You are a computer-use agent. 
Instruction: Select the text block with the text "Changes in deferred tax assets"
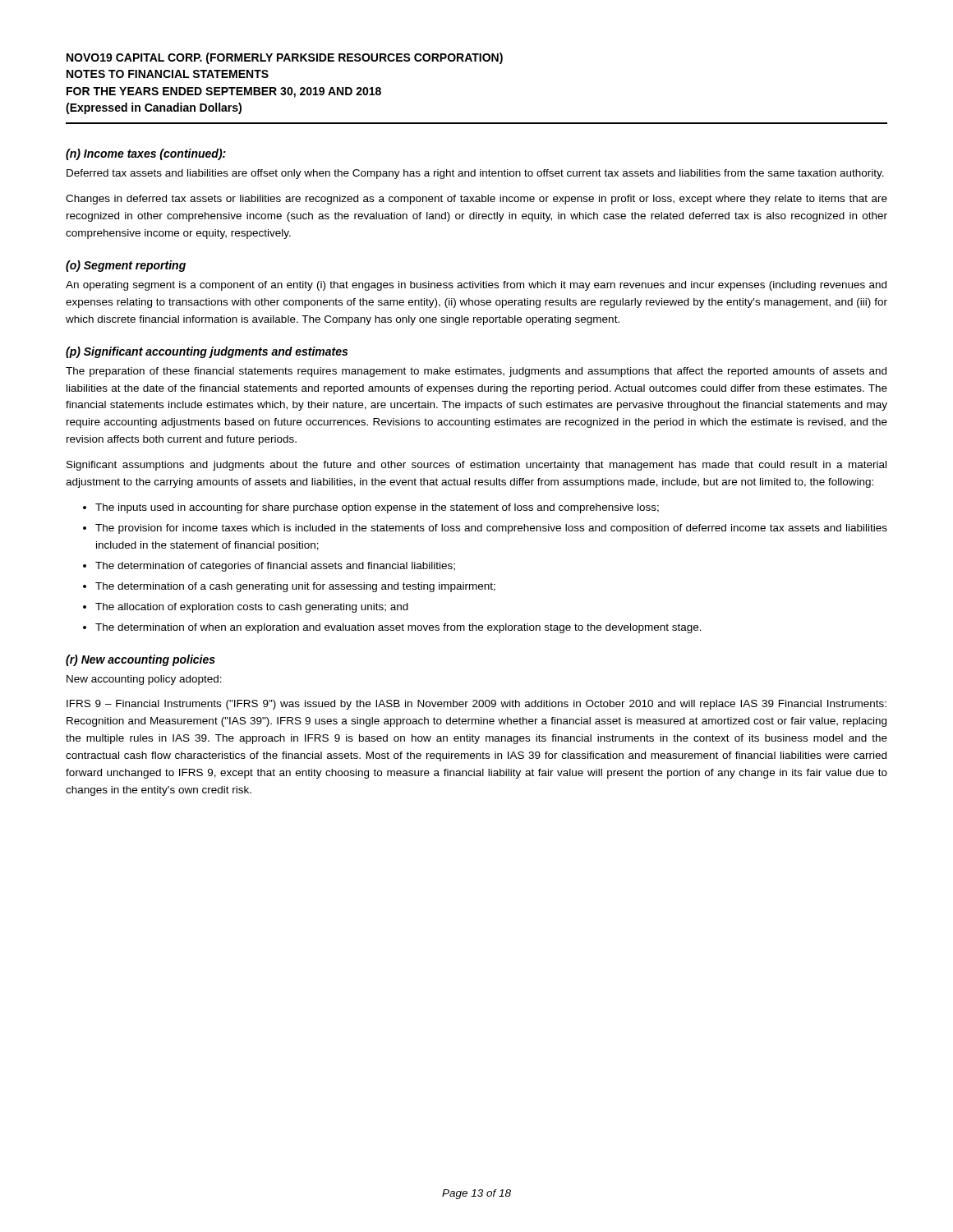click(476, 216)
